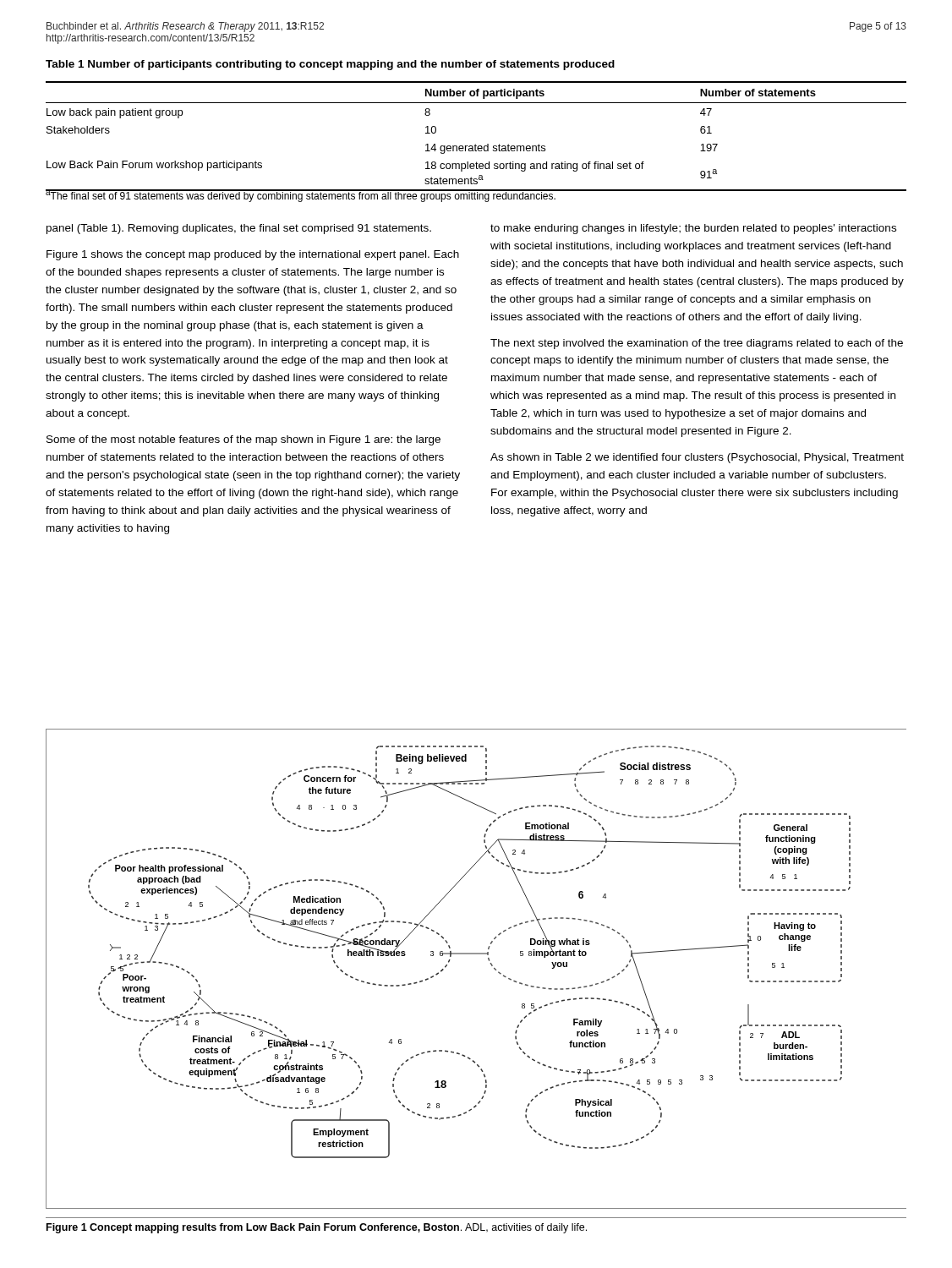Navigate to the text starting "panel (Table 1). Removing duplicates, the"
Screen dimensions: 1268x952
pos(254,379)
